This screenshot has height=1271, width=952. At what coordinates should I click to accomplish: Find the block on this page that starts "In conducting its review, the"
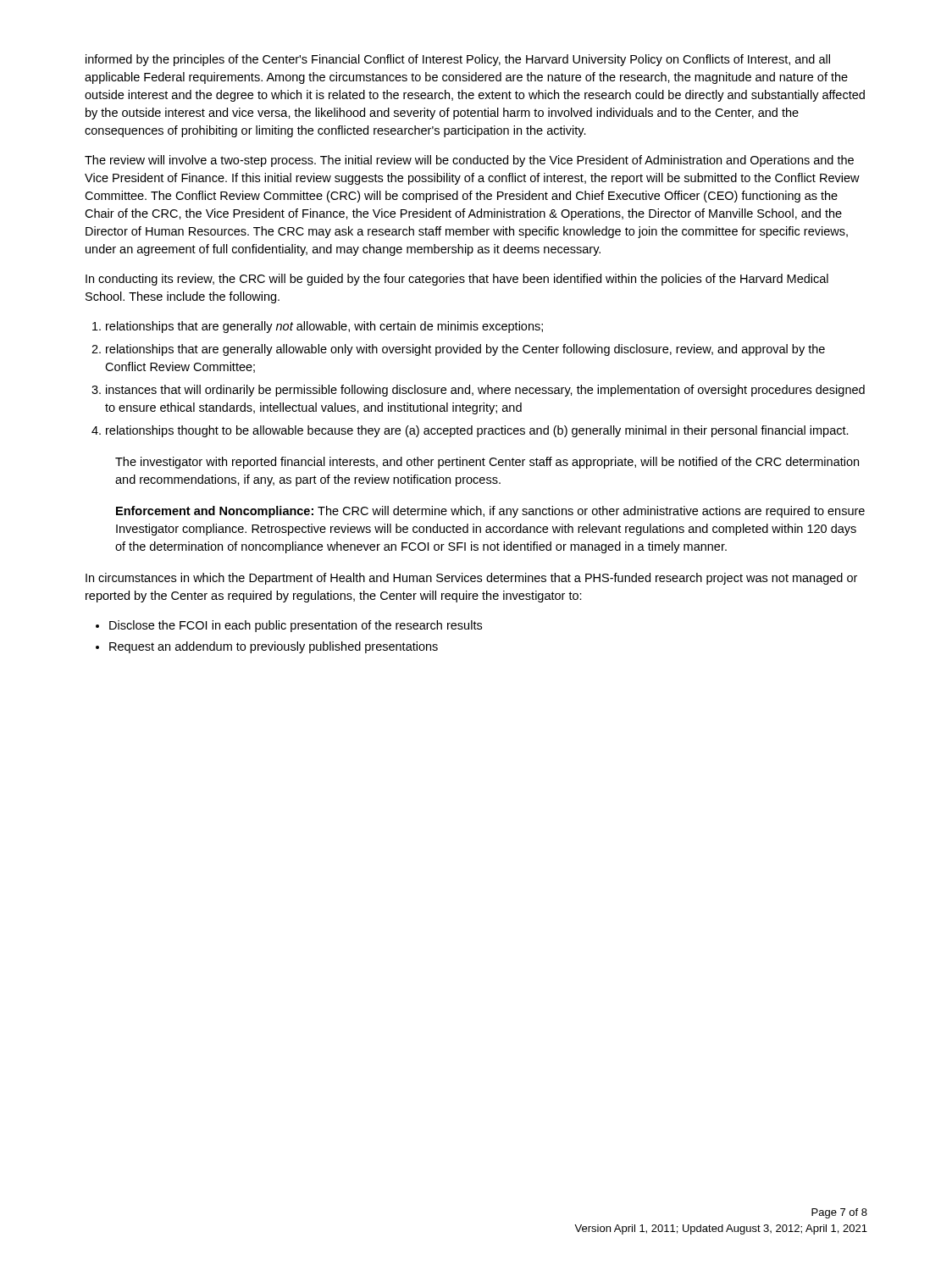pyautogui.click(x=457, y=288)
